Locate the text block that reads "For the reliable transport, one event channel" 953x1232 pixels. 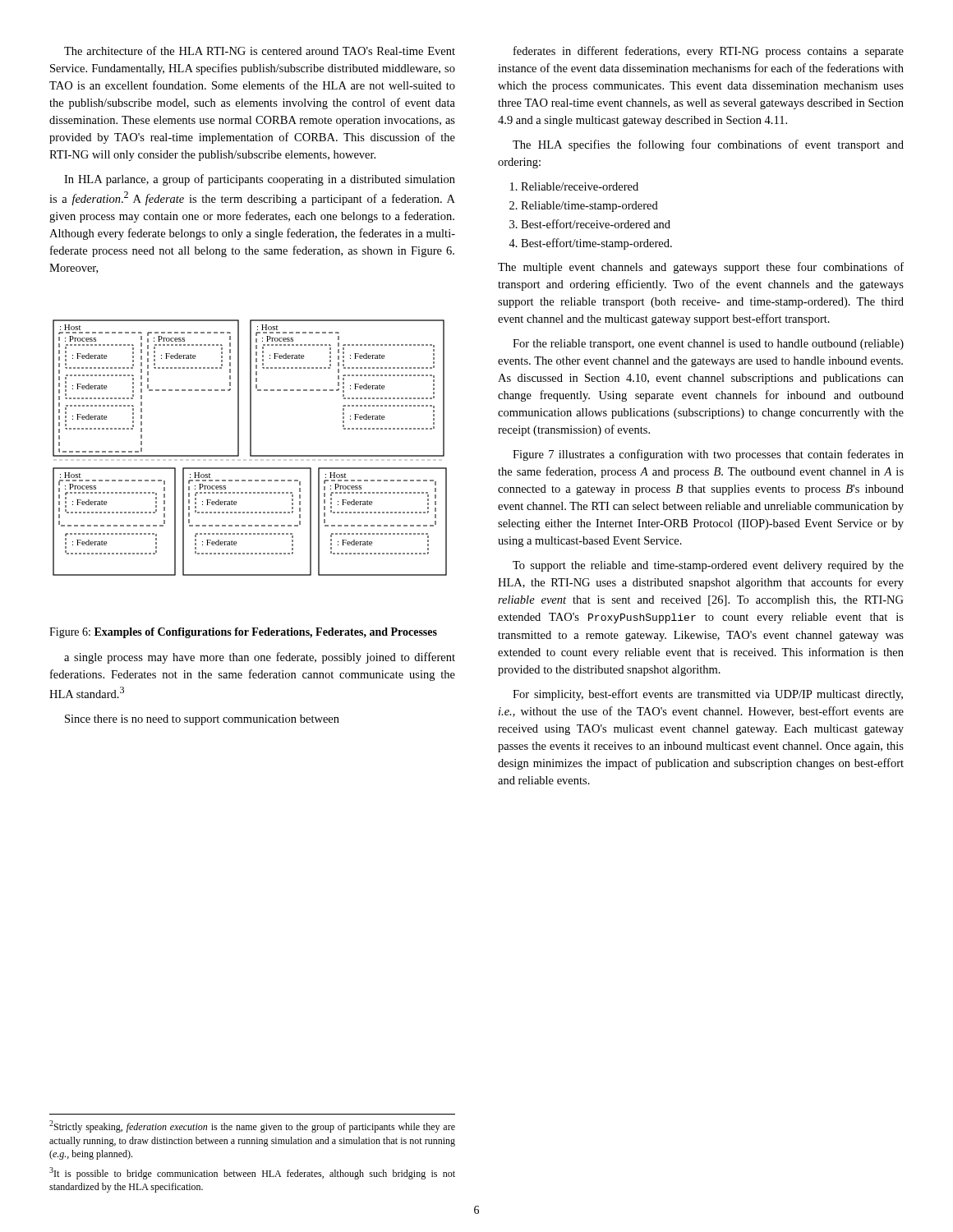tap(701, 387)
